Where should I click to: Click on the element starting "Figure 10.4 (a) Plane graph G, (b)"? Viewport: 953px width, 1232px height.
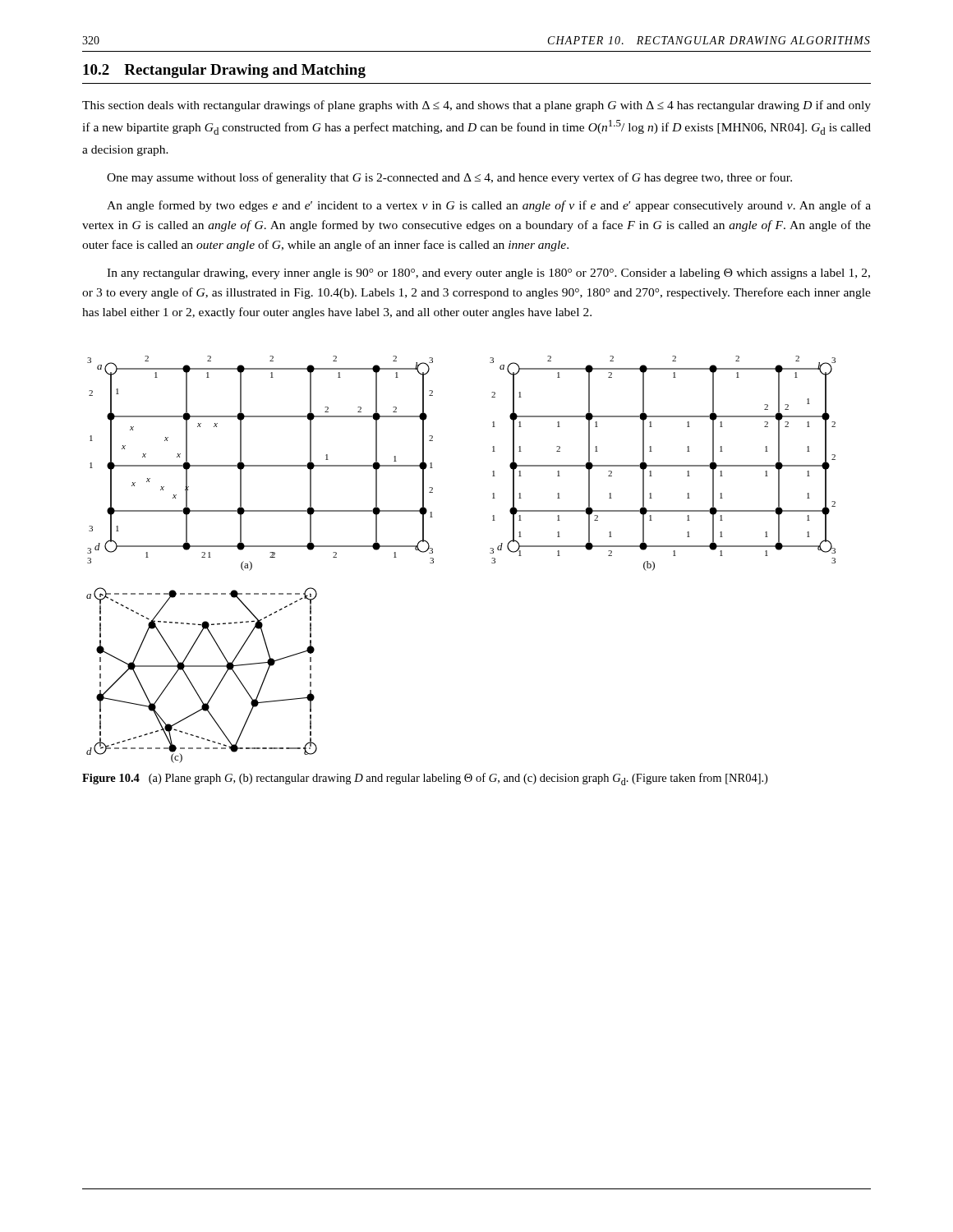click(x=425, y=780)
